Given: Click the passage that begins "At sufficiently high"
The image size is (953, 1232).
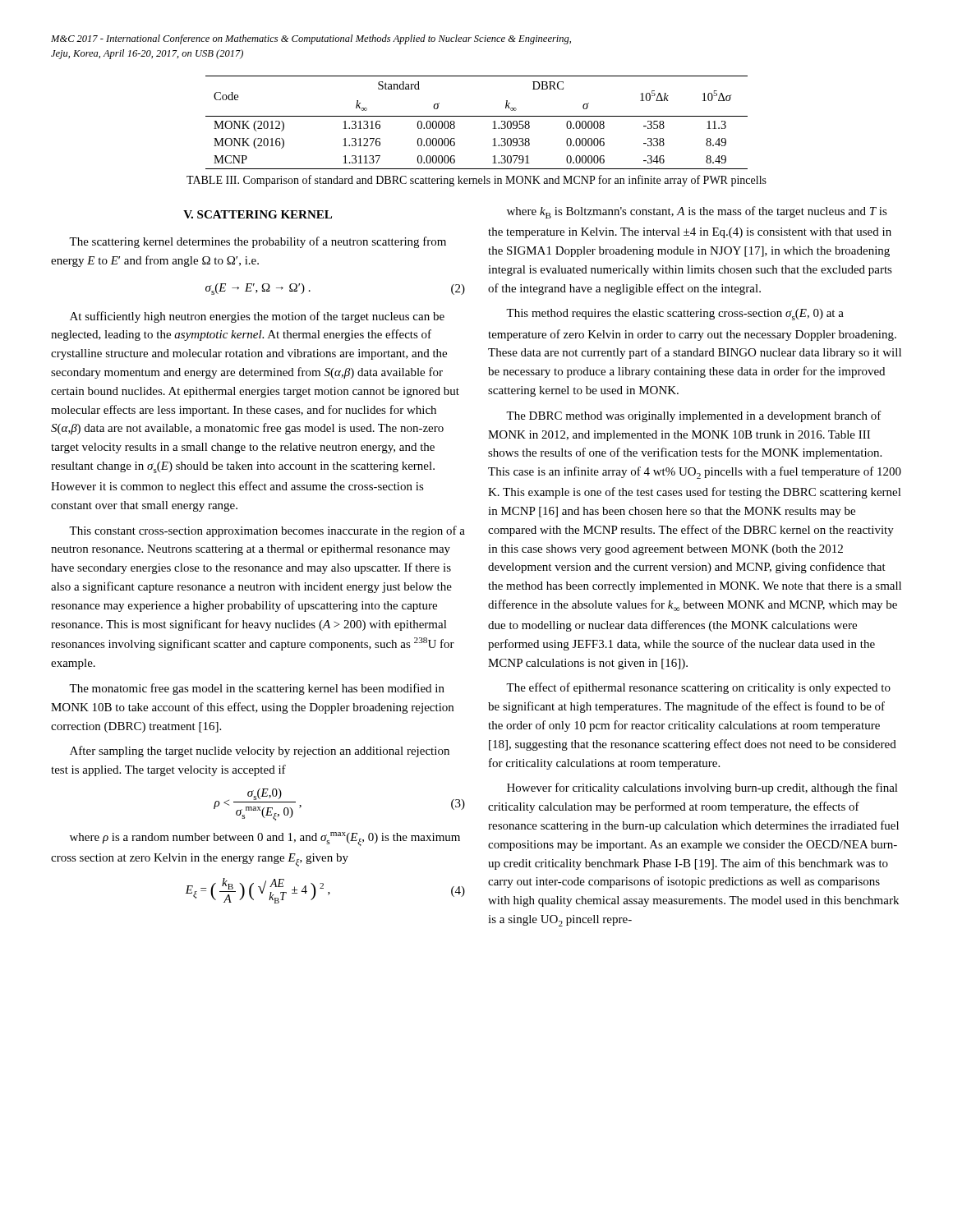Looking at the screenshot, I should [258, 543].
